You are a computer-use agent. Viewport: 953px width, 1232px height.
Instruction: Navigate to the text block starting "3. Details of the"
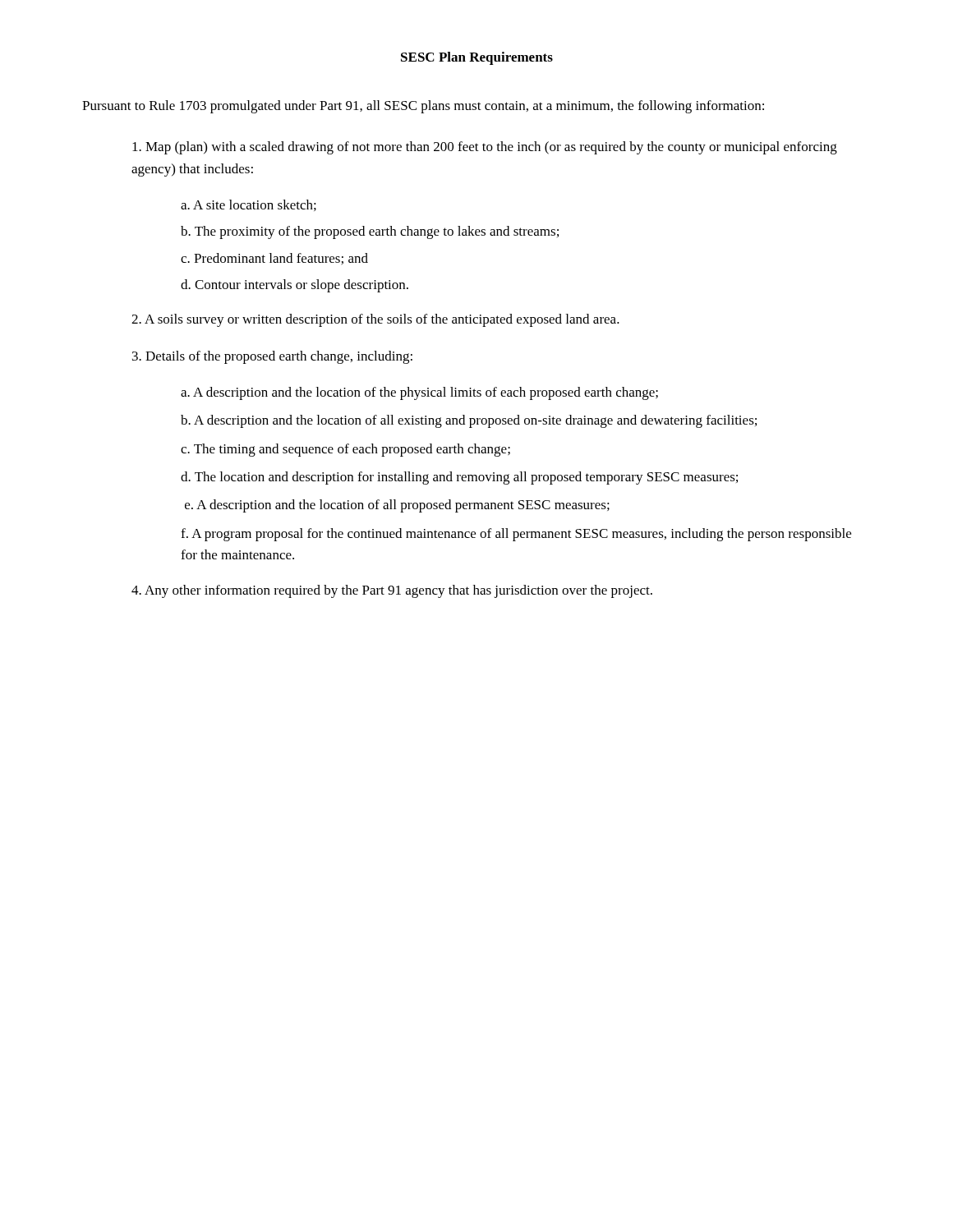tap(272, 356)
